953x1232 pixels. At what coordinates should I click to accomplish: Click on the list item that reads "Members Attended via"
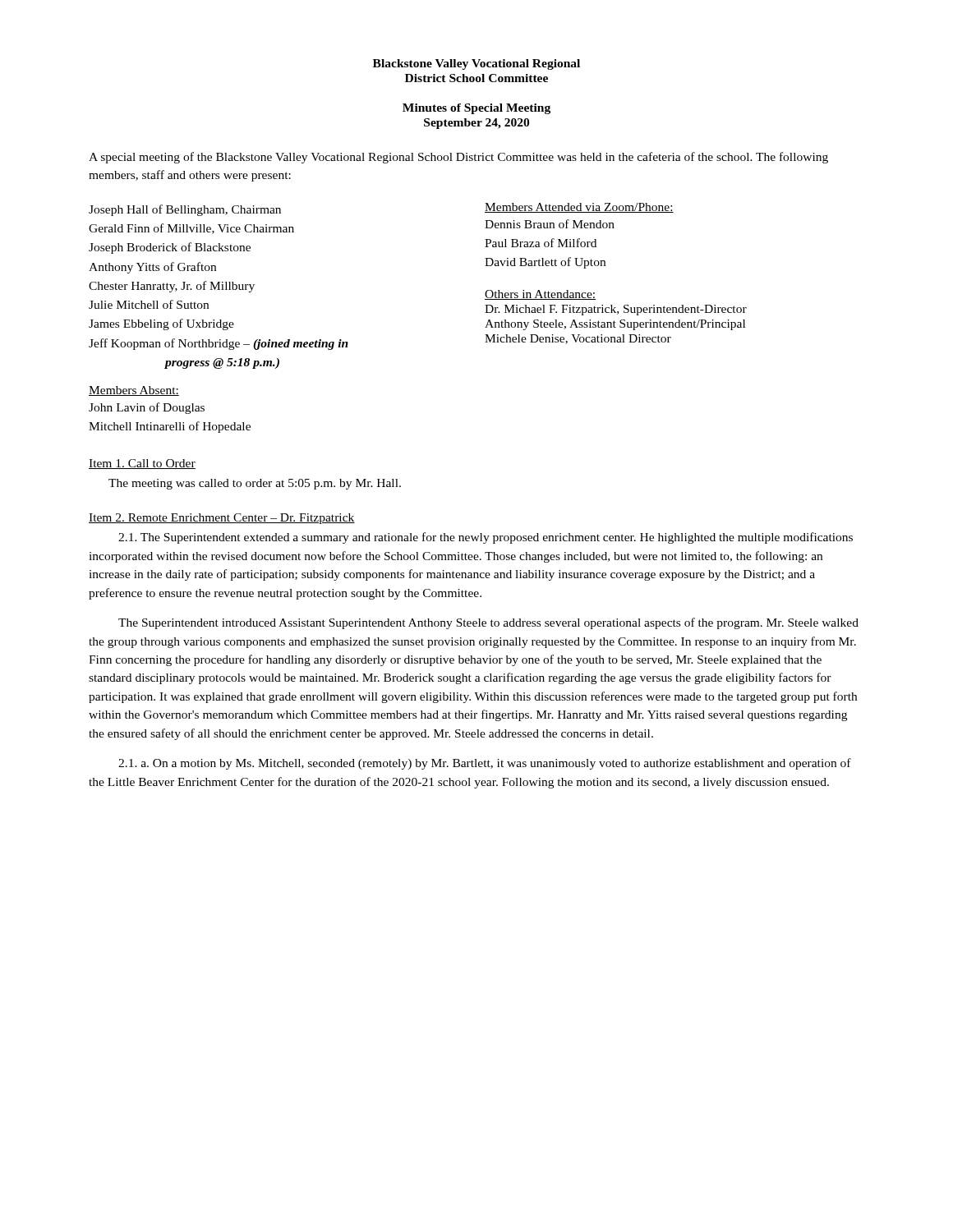tap(579, 234)
